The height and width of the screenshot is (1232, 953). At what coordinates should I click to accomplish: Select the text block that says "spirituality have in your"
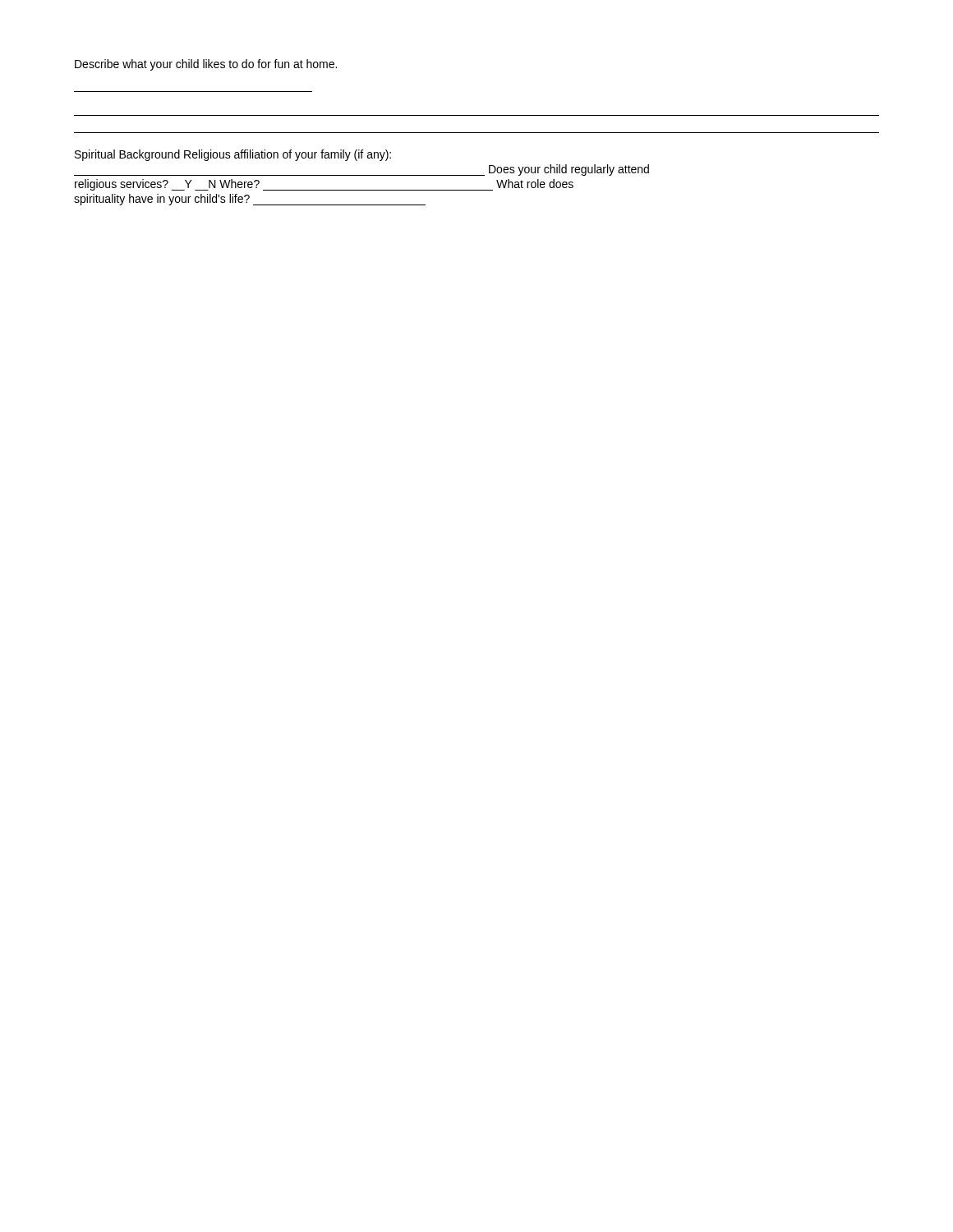pos(476,199)
